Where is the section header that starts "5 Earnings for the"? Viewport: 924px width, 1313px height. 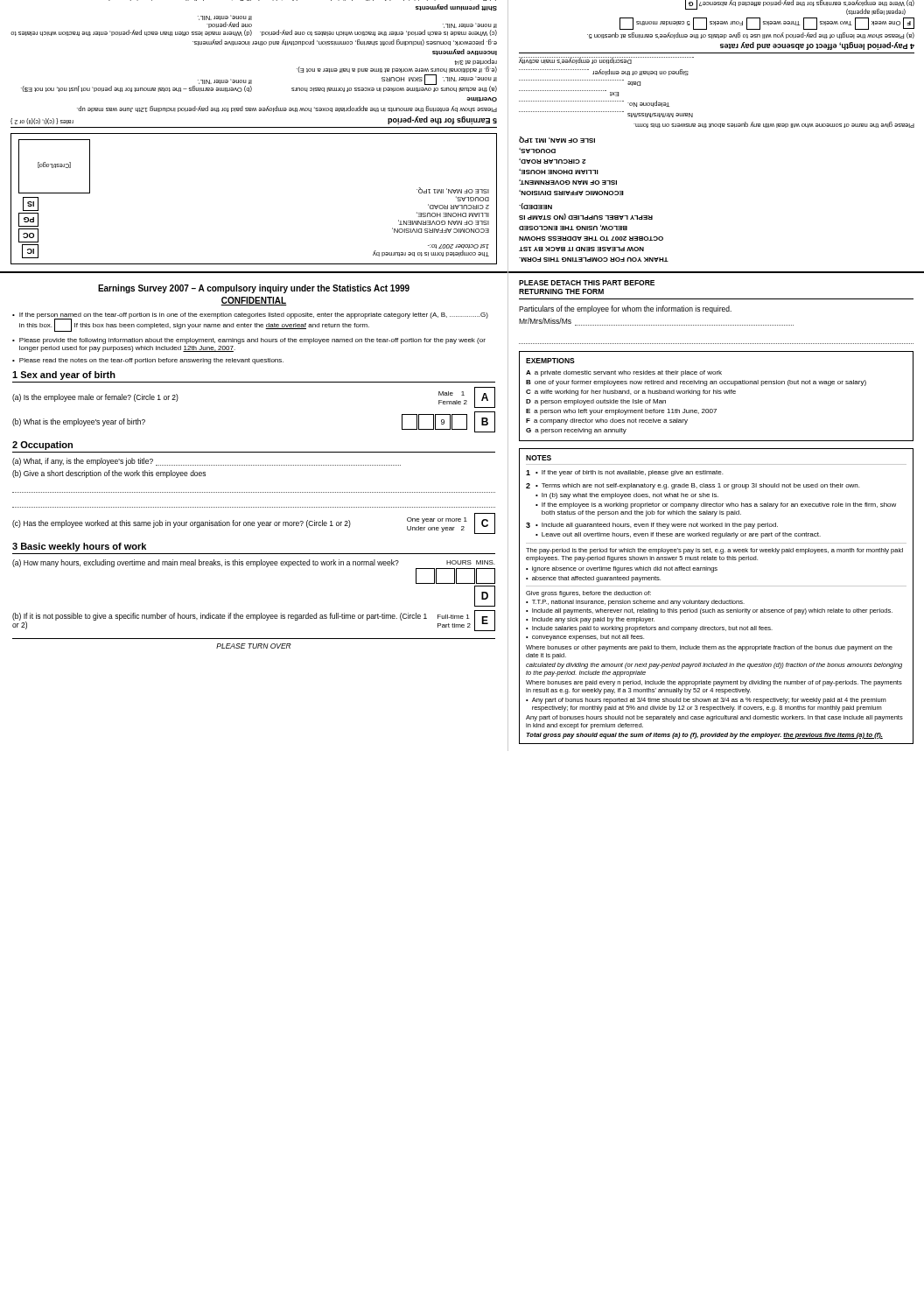tap(254, 121)
